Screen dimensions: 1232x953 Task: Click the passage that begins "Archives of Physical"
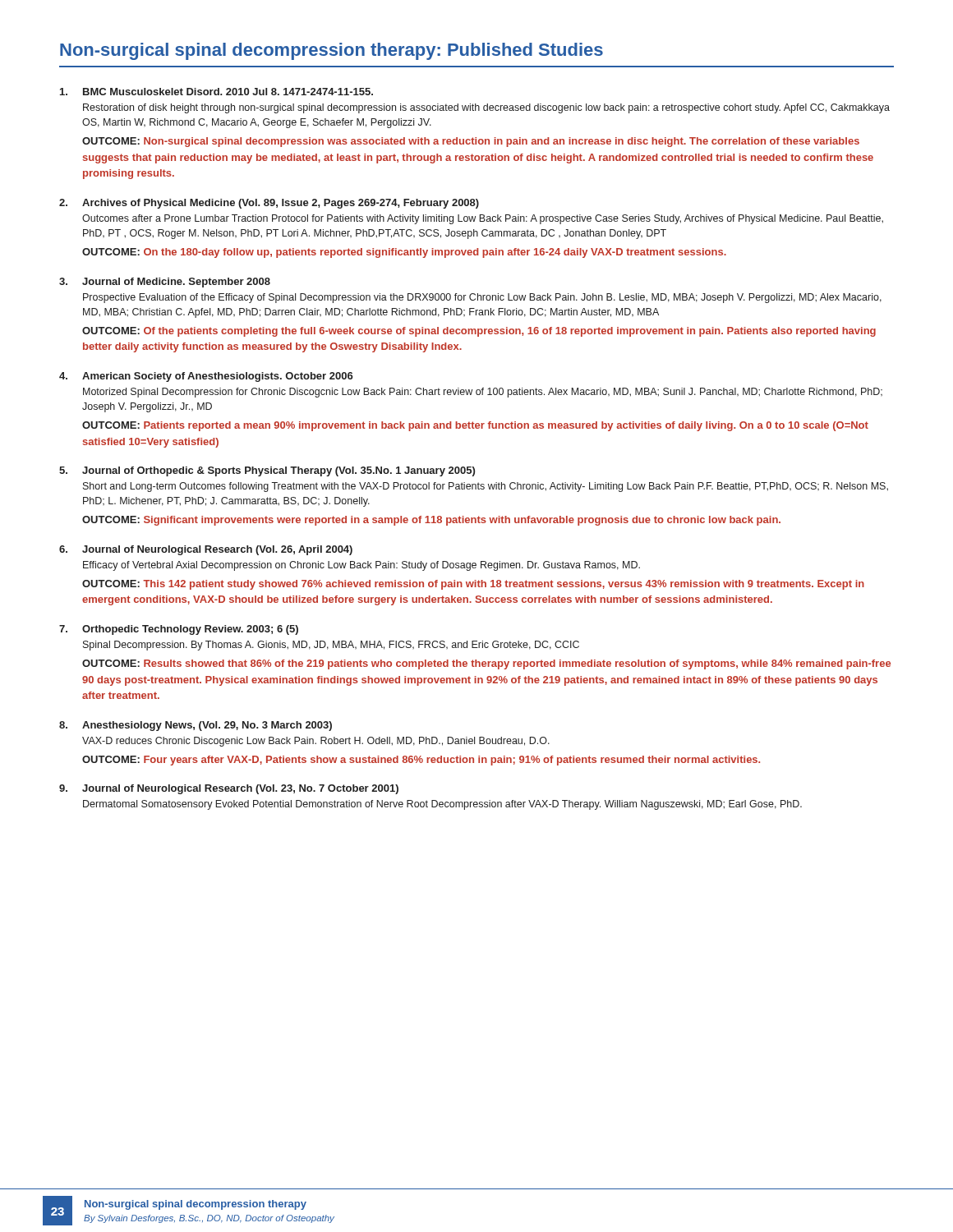pyautogui.click(x=488, y=228)
